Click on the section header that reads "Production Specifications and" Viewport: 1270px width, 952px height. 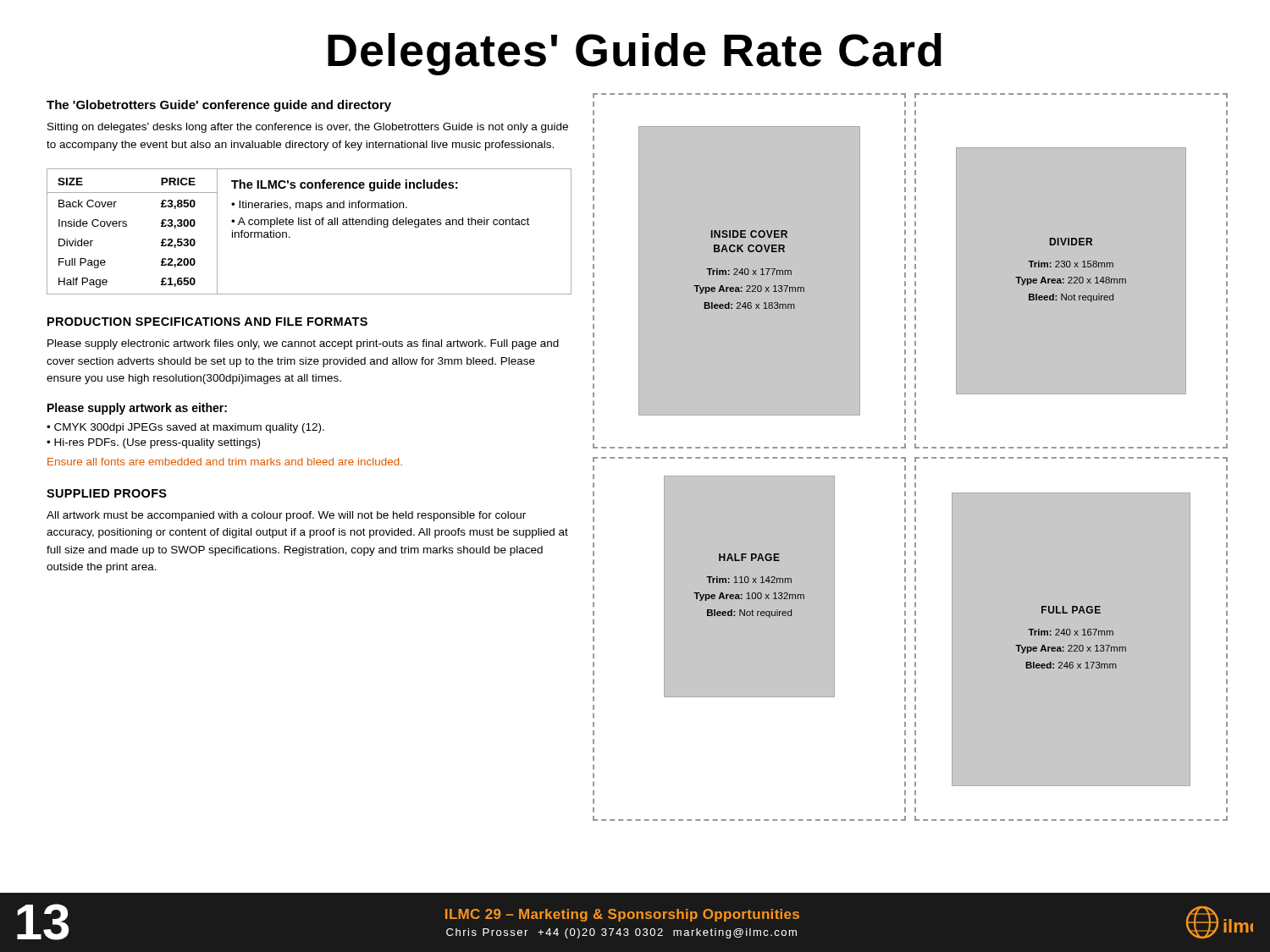(207, 322)
